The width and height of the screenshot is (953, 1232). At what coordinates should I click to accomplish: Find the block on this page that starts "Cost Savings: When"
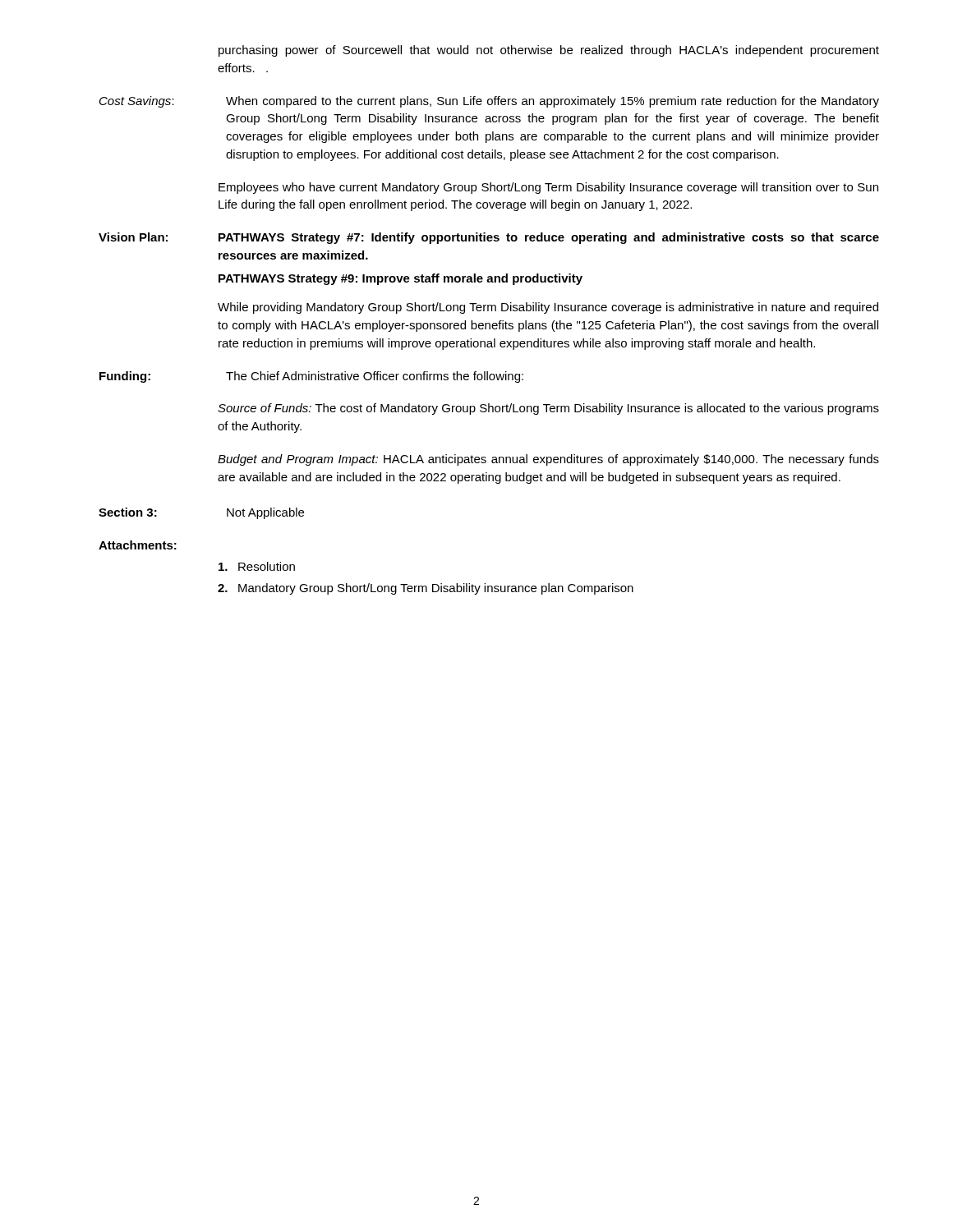pos(489,127)
